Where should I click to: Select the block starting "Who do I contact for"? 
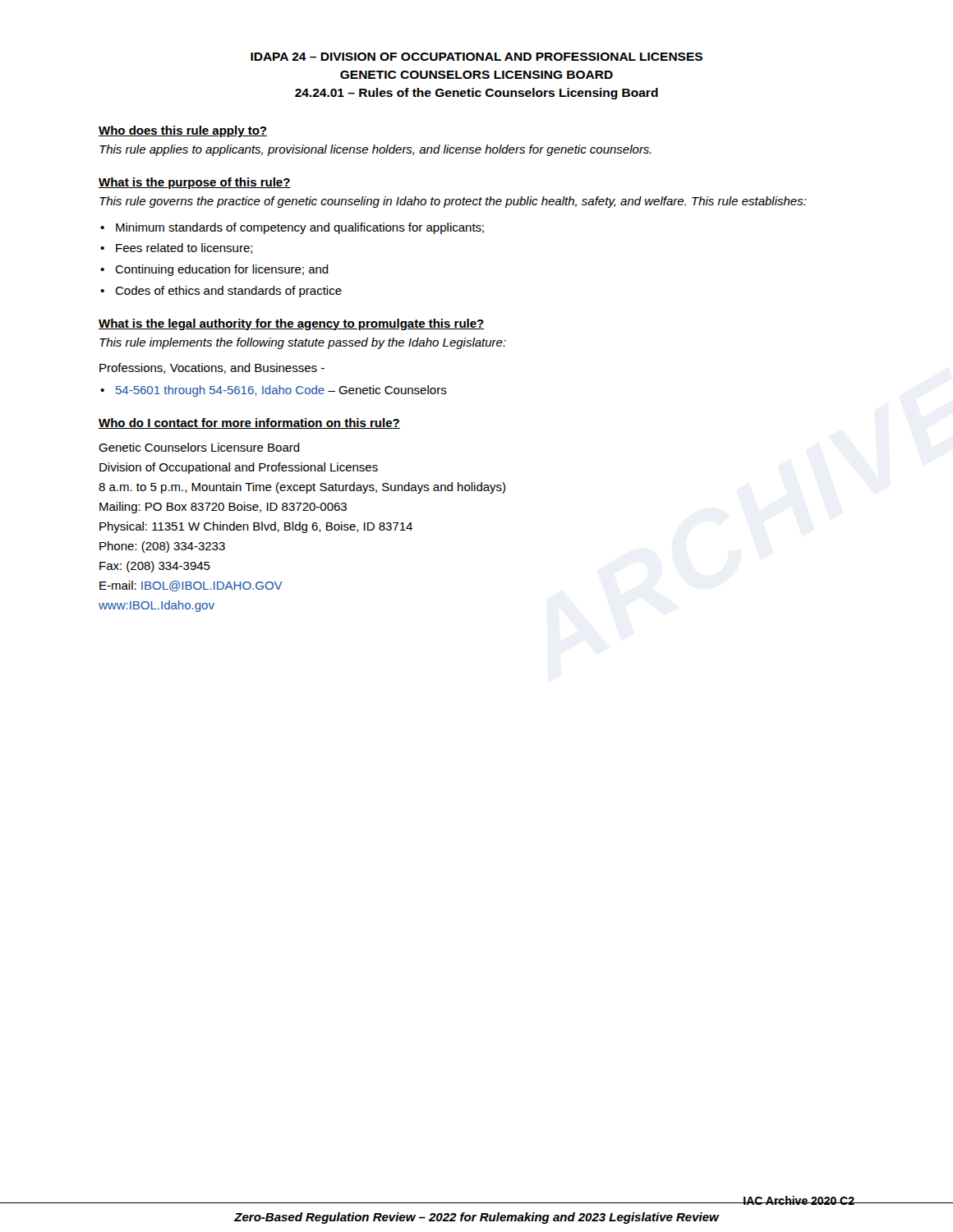(x=249, y=422)
